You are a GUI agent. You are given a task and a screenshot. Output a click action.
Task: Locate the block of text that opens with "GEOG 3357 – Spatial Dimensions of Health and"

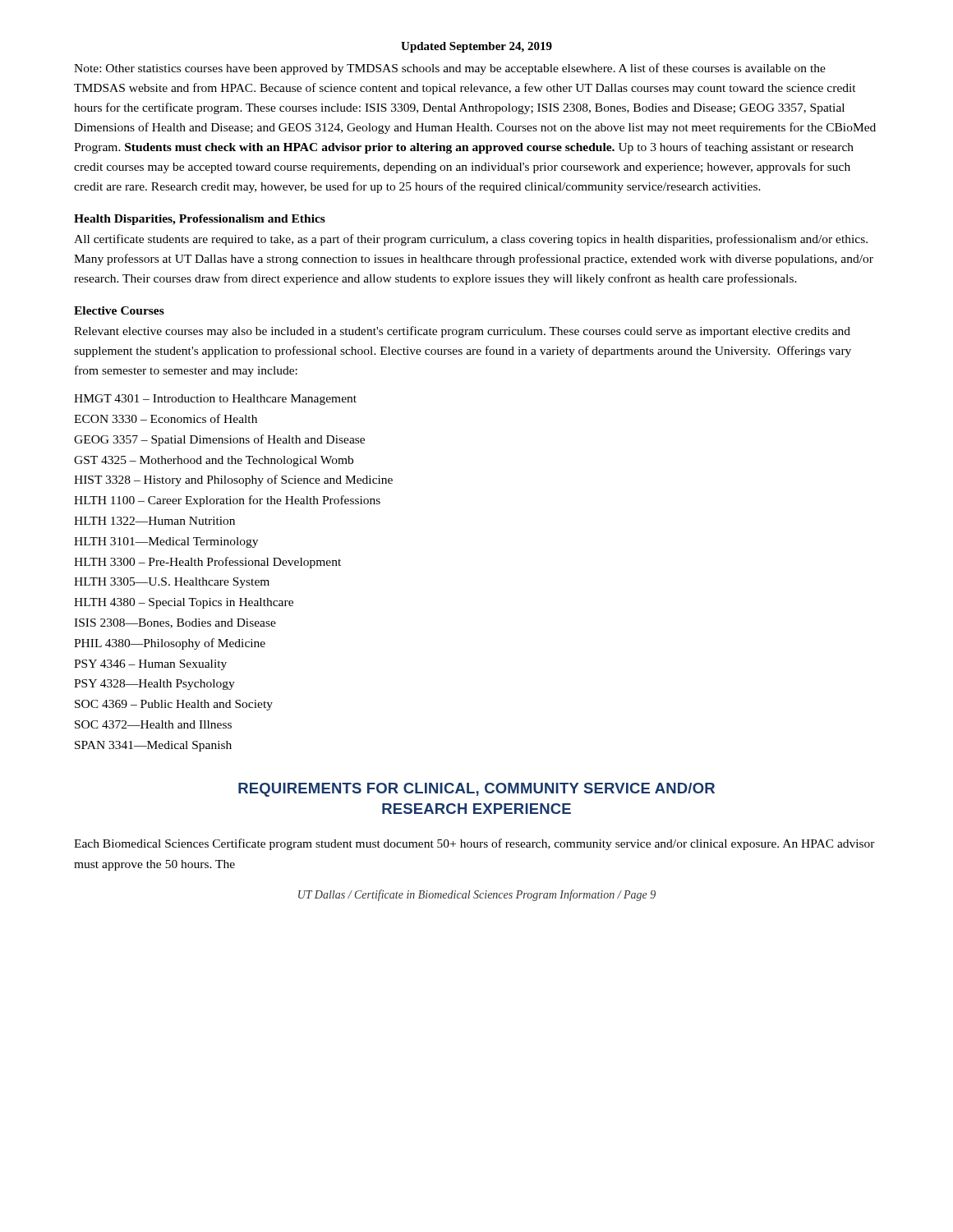point(220,439)
